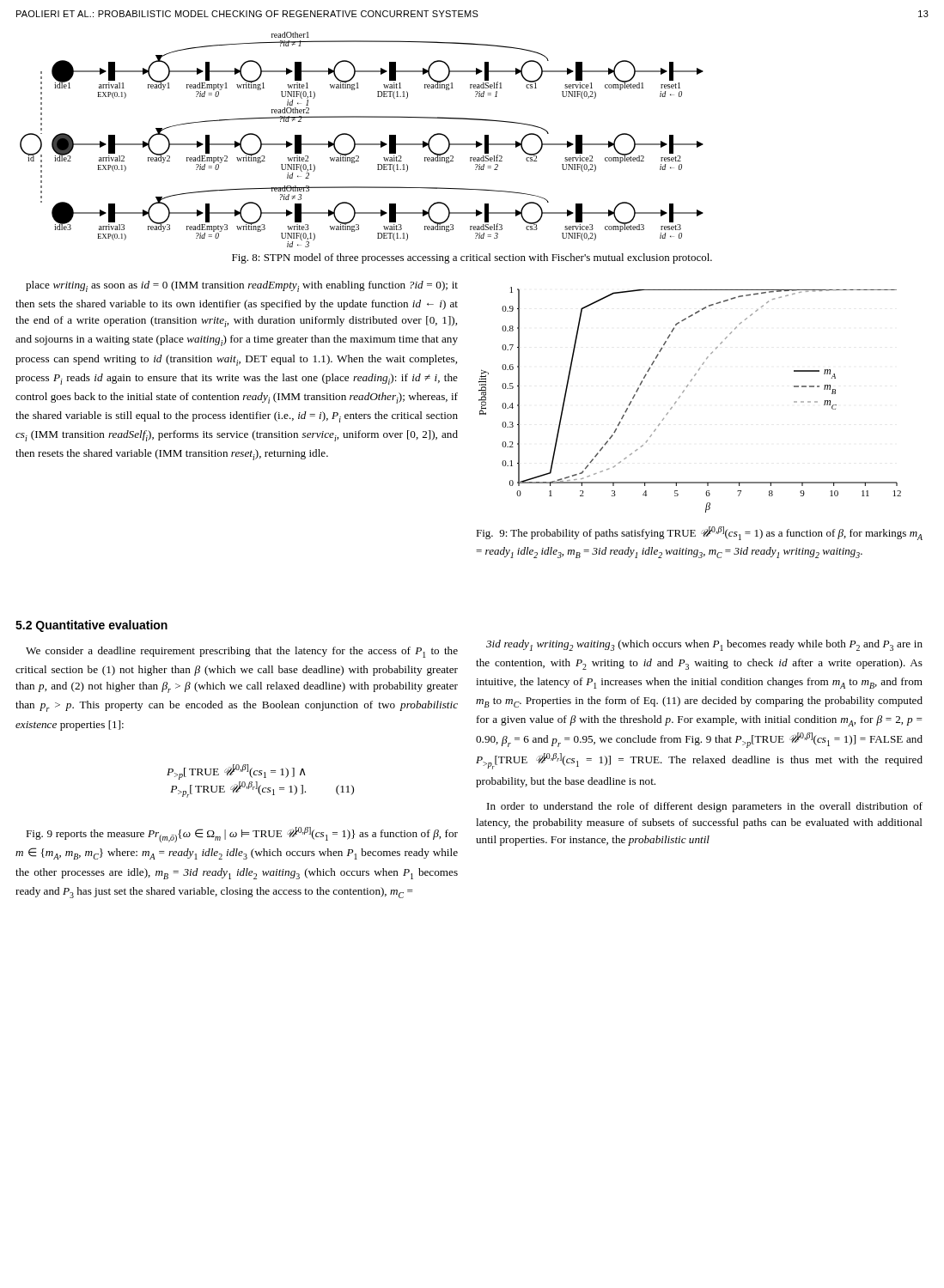Navigate to the passage starting "We consider a deadline requirement prescribing that"
Image resolution: width=944 pixels, height=1288 pixels.
coord(237,687)
